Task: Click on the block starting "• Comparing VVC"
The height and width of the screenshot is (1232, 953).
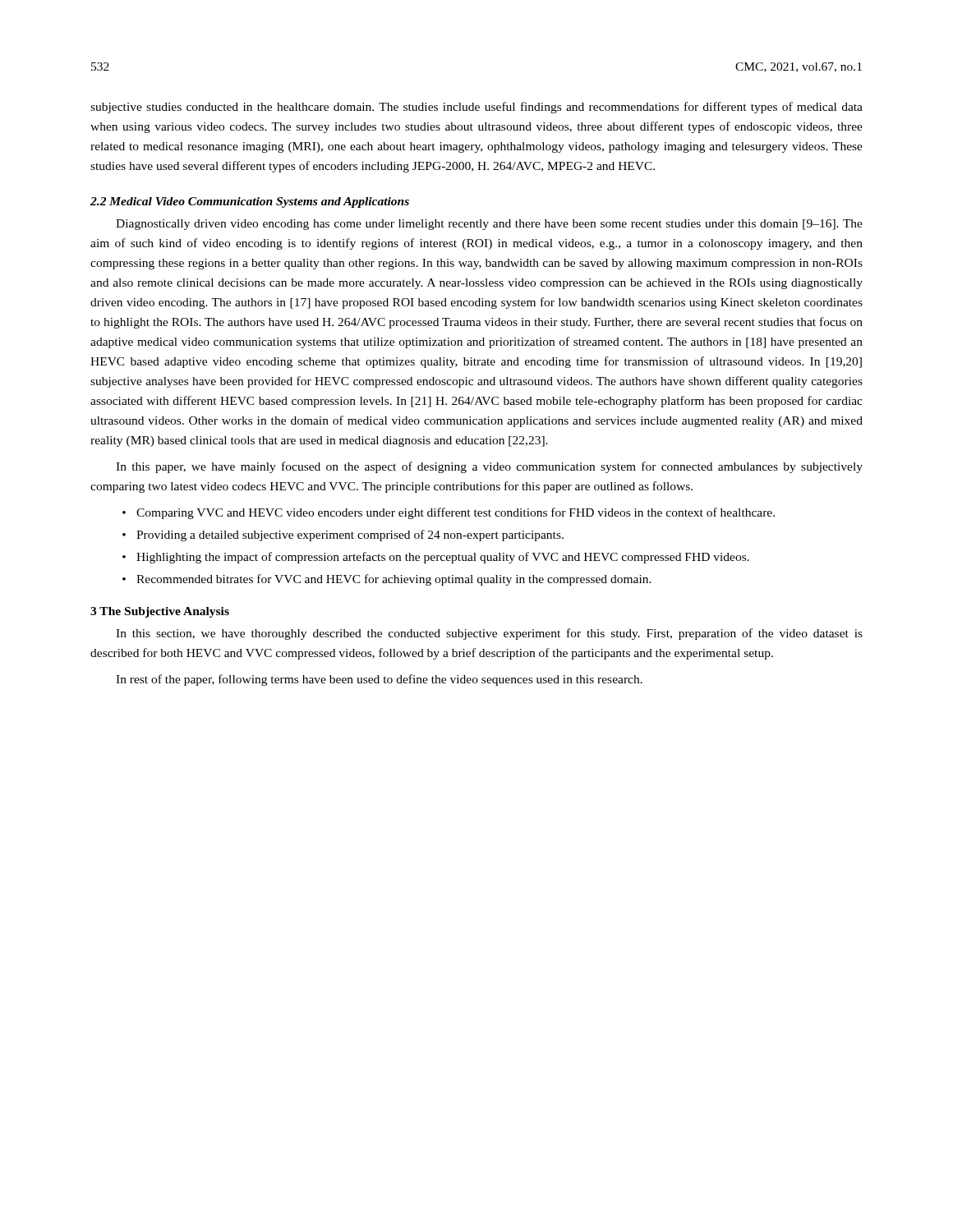Action: (489, 513)
